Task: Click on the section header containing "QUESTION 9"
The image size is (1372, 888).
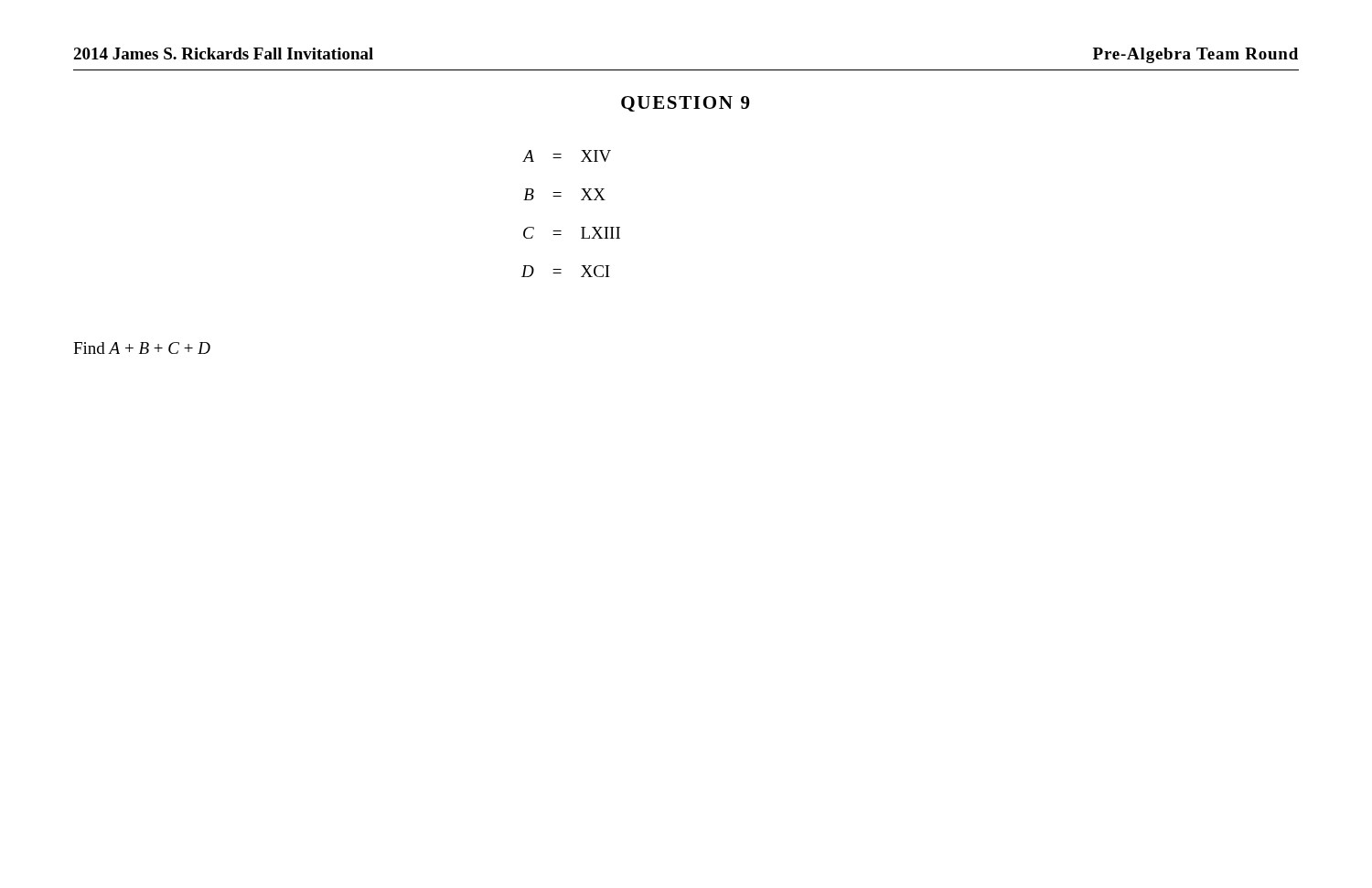Action: [686, 102]
